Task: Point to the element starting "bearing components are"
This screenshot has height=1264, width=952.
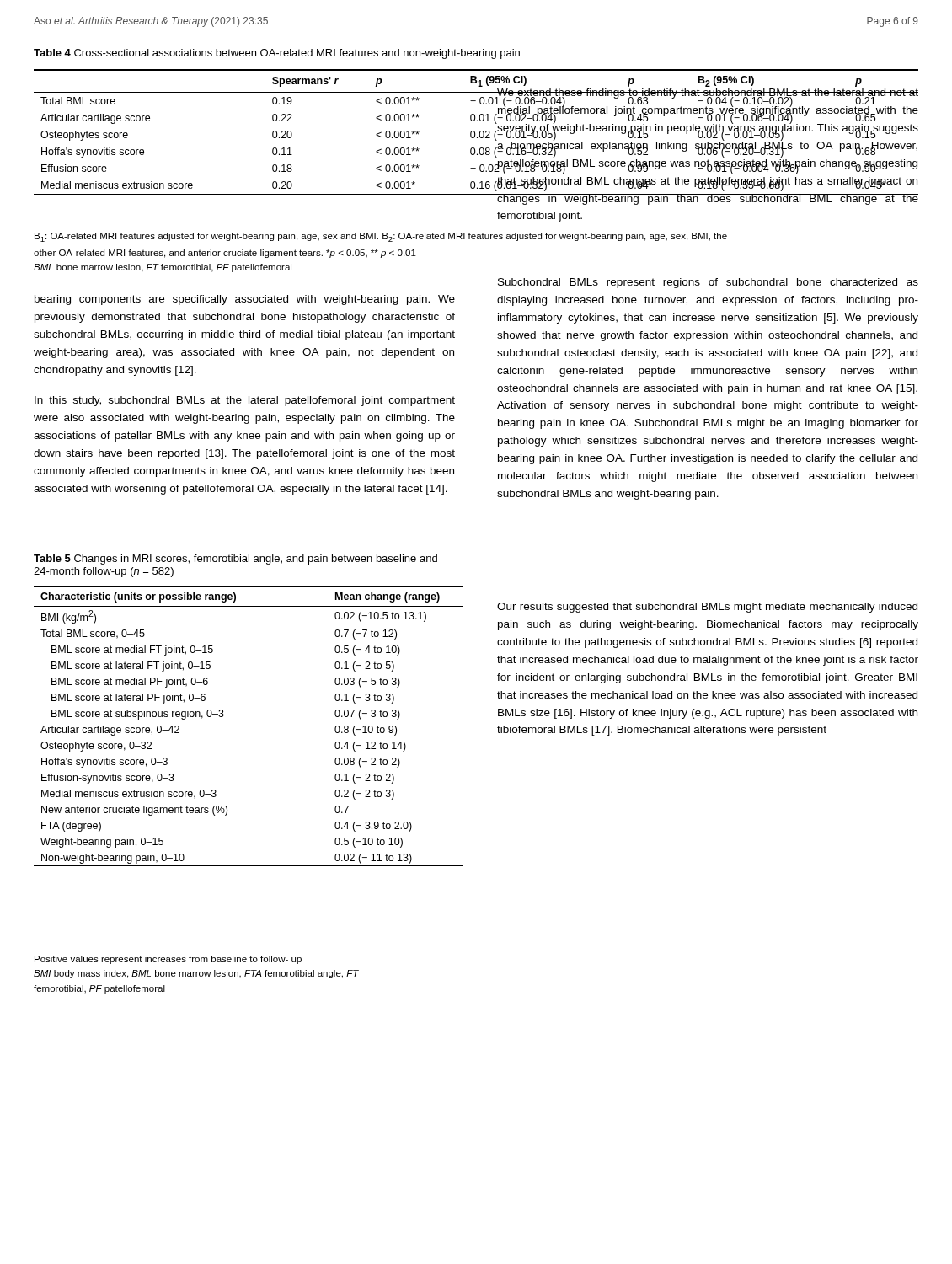Action: click(x=244, y=334)
